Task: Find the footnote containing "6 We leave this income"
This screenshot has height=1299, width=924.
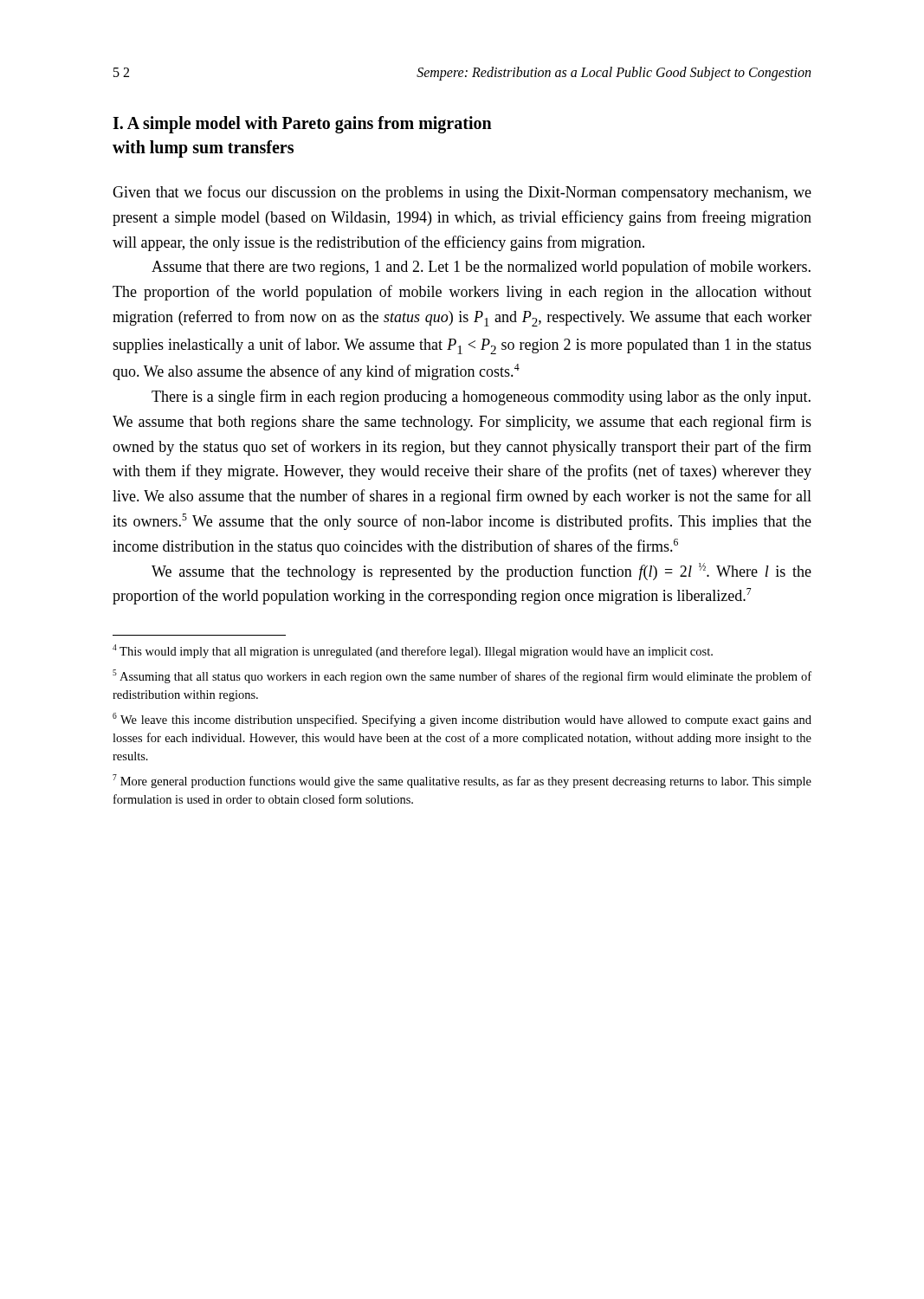Action: point(462,738)
